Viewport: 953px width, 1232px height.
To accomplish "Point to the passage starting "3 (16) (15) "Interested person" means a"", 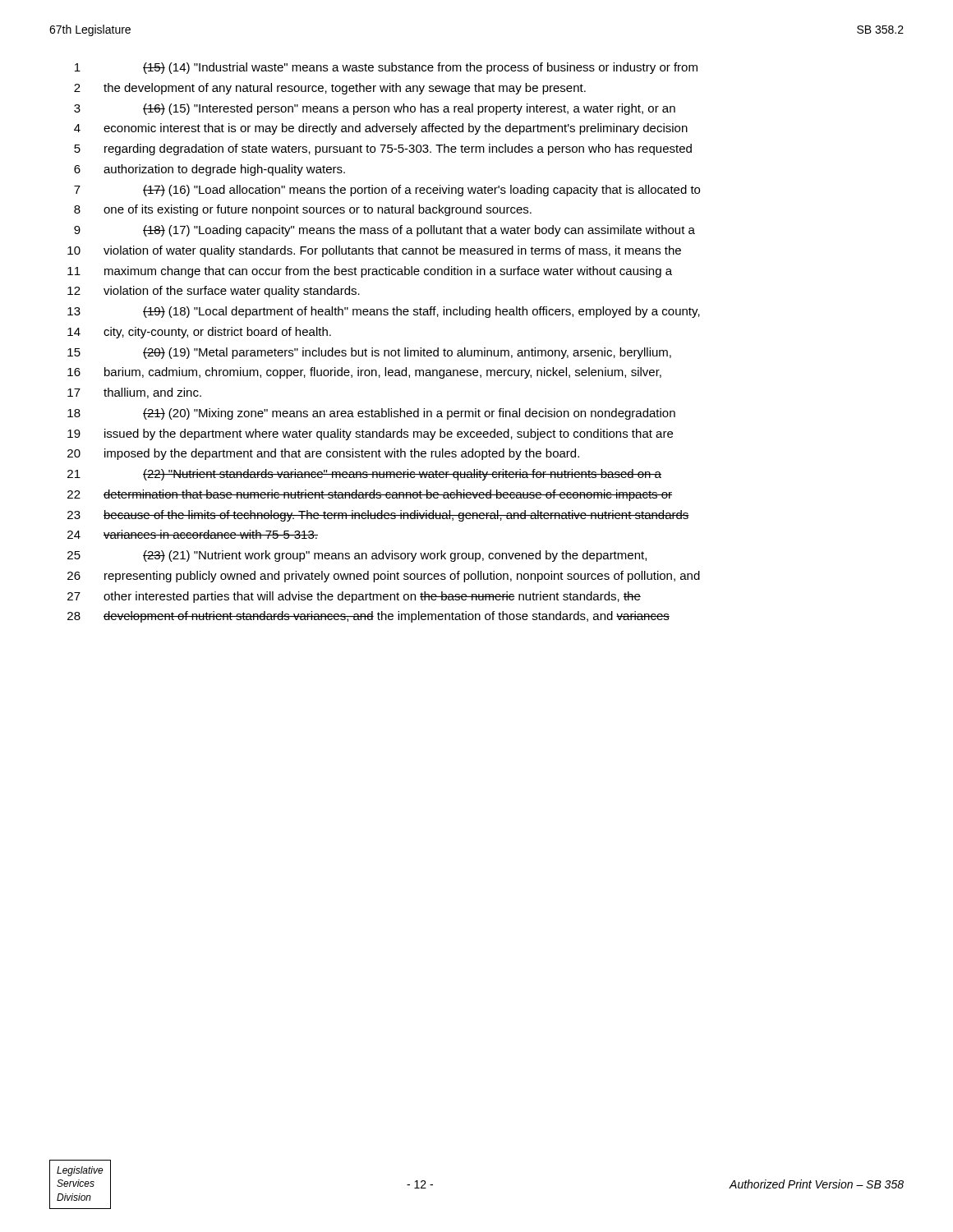I will pos(476,108).
